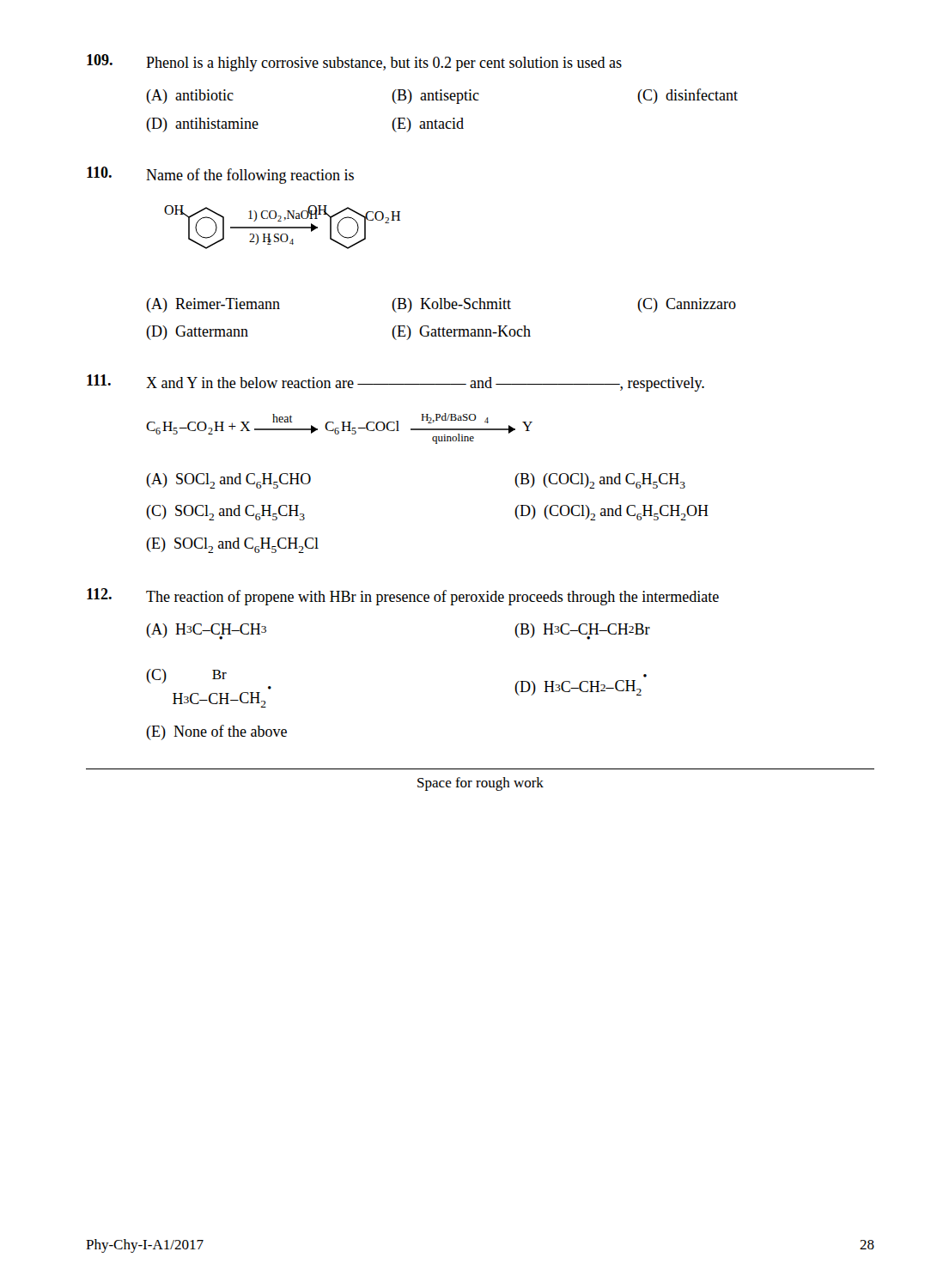Click the passage that begins "111. X and Y in"

coord(395,383)
